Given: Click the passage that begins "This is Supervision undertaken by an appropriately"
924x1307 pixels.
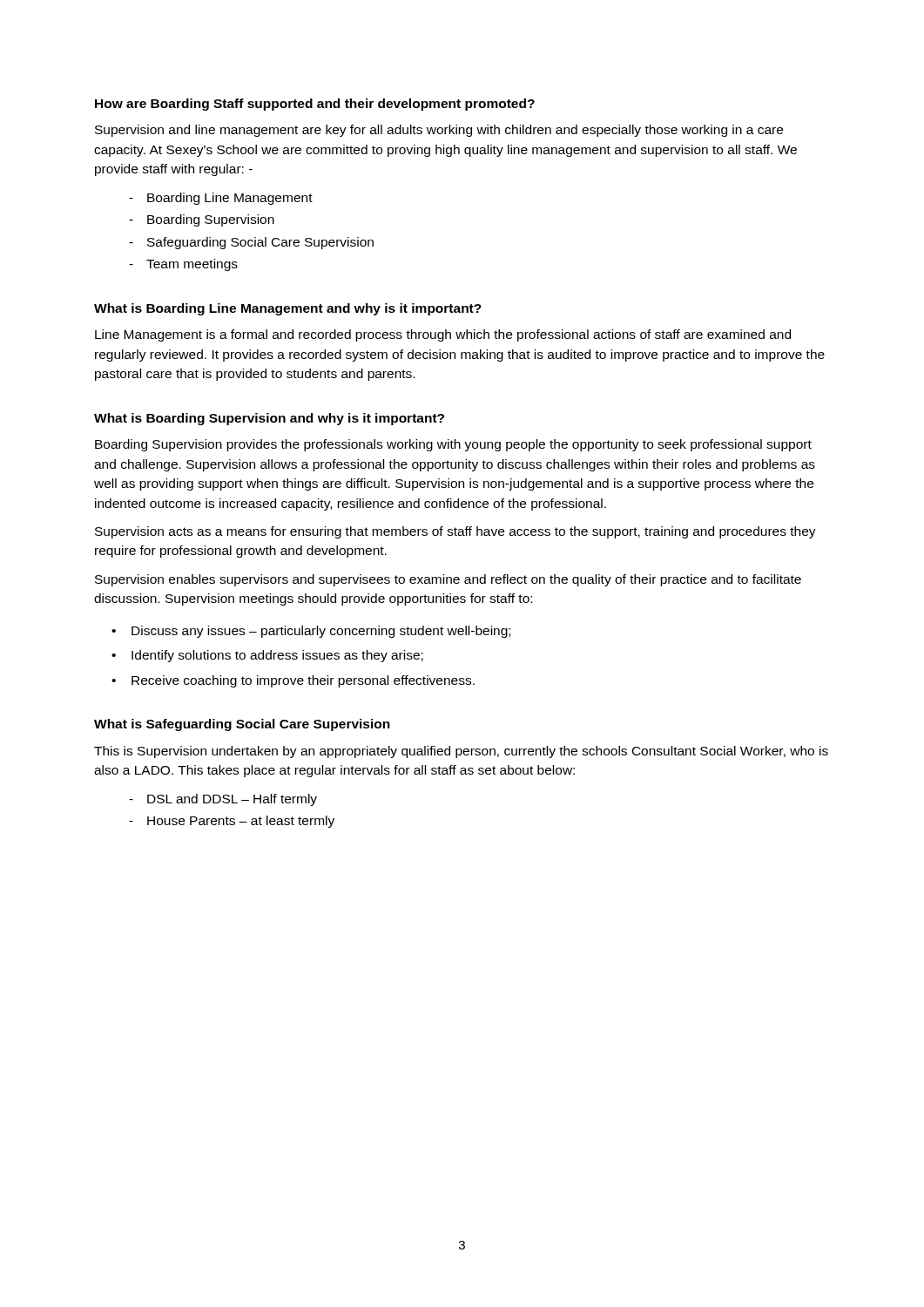Looking at the screenshot, I should pos(461,760).
